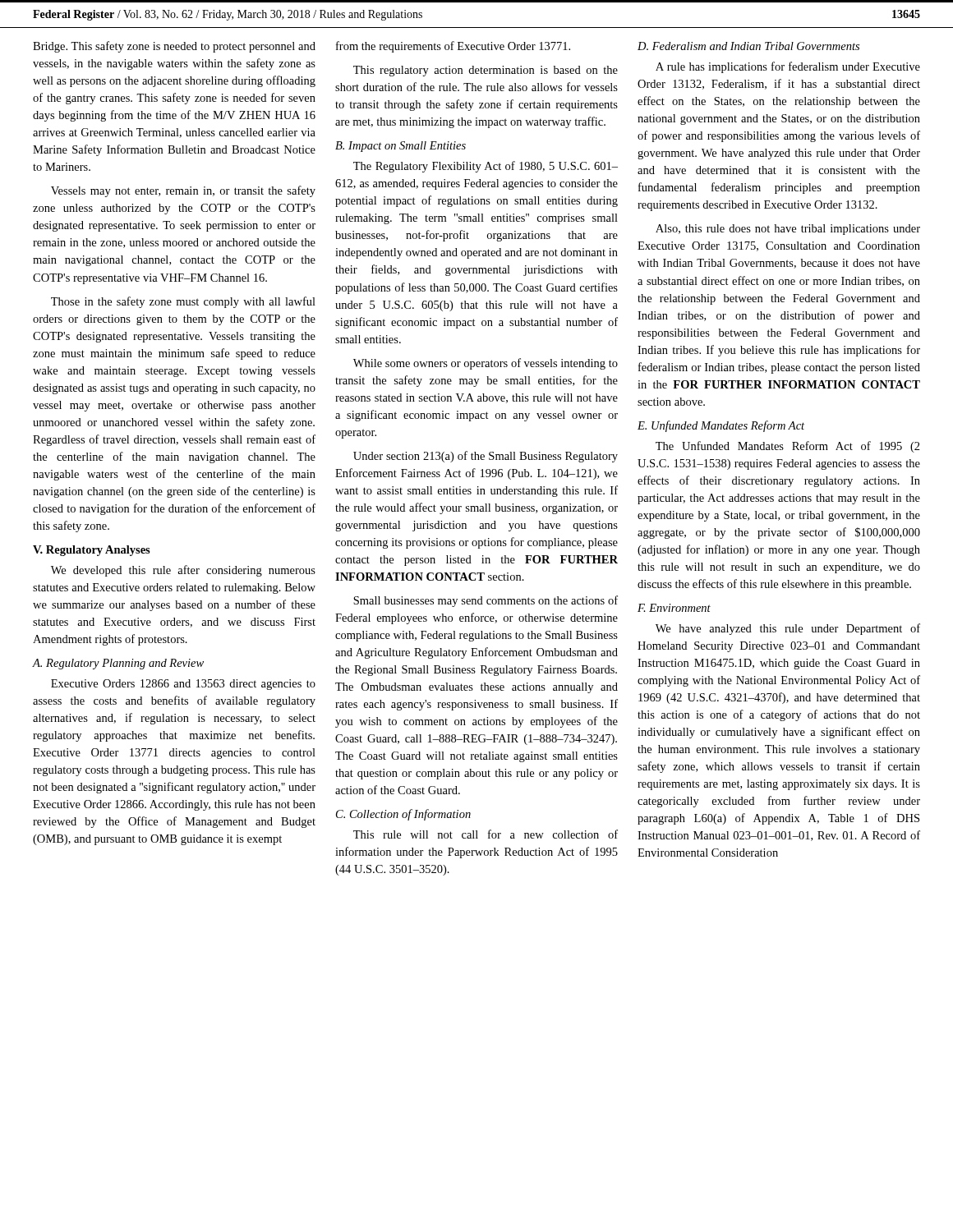
Task: Find the text block containing "This rule will not call for a"
Action: (476, 852)
